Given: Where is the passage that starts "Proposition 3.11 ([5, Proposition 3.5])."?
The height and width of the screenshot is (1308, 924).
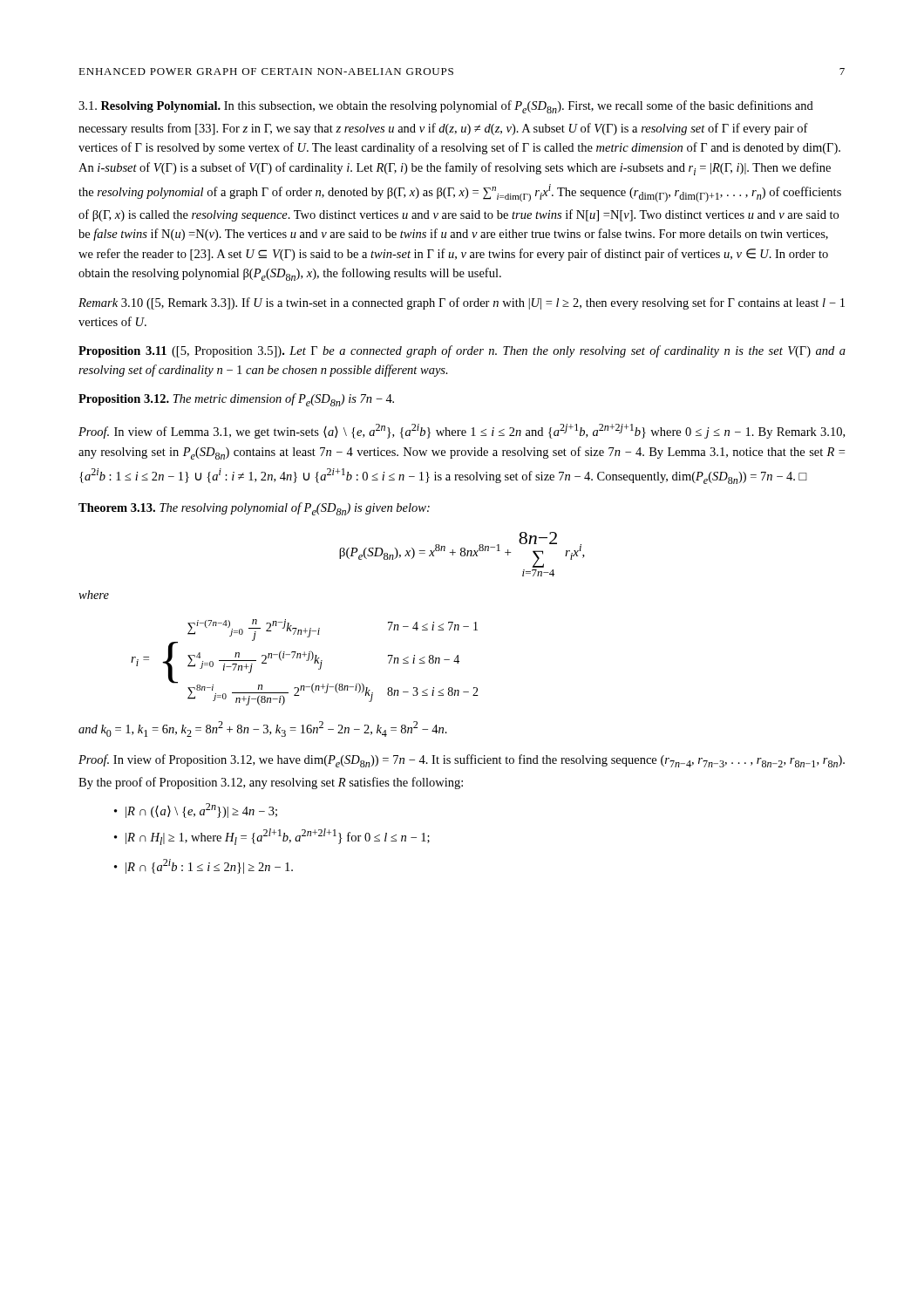Looking at the screenshot, I should coord(462,360).
